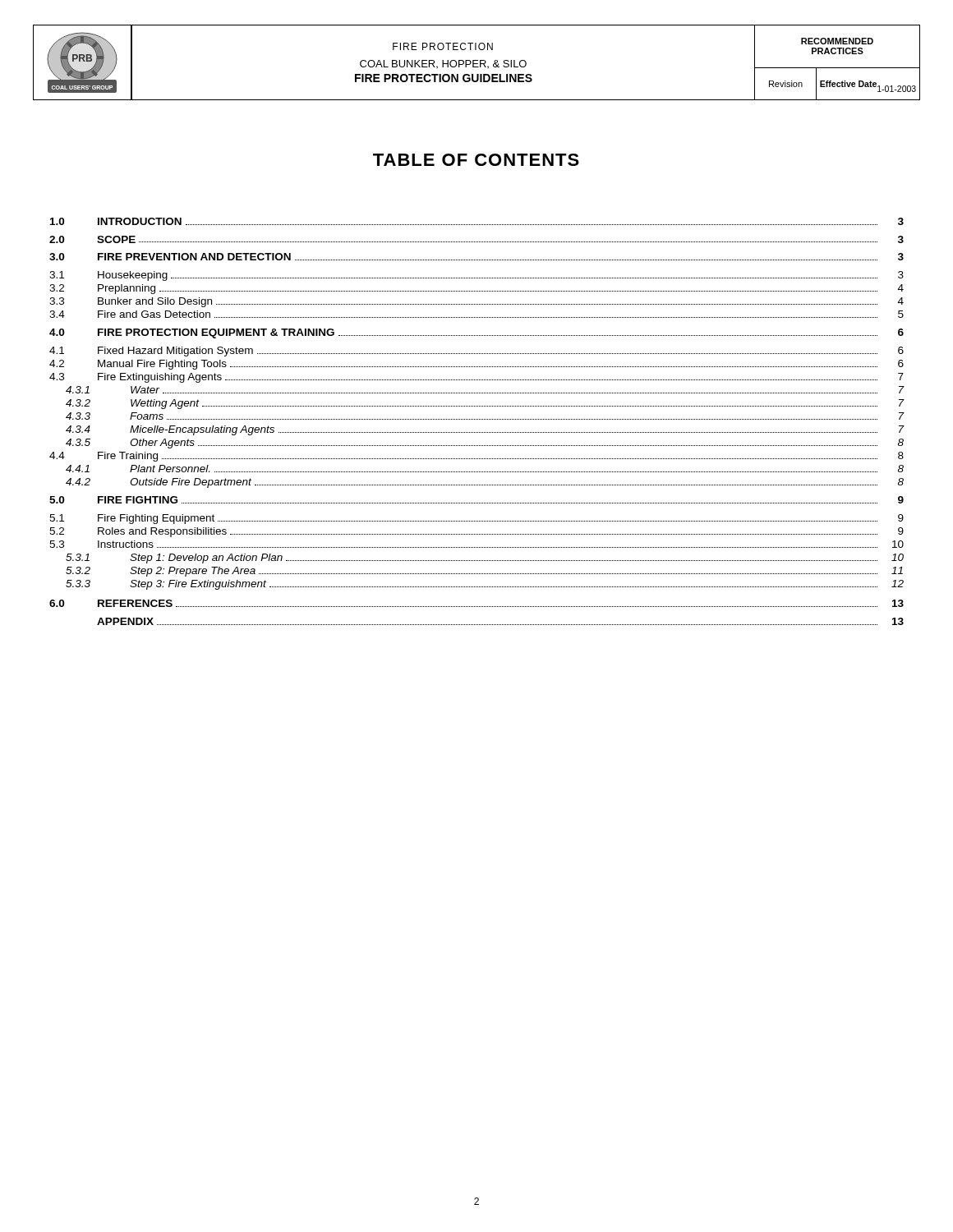
Task: Click on the passage starting "5.2 Roles and"
Action: tap(476, 531)
